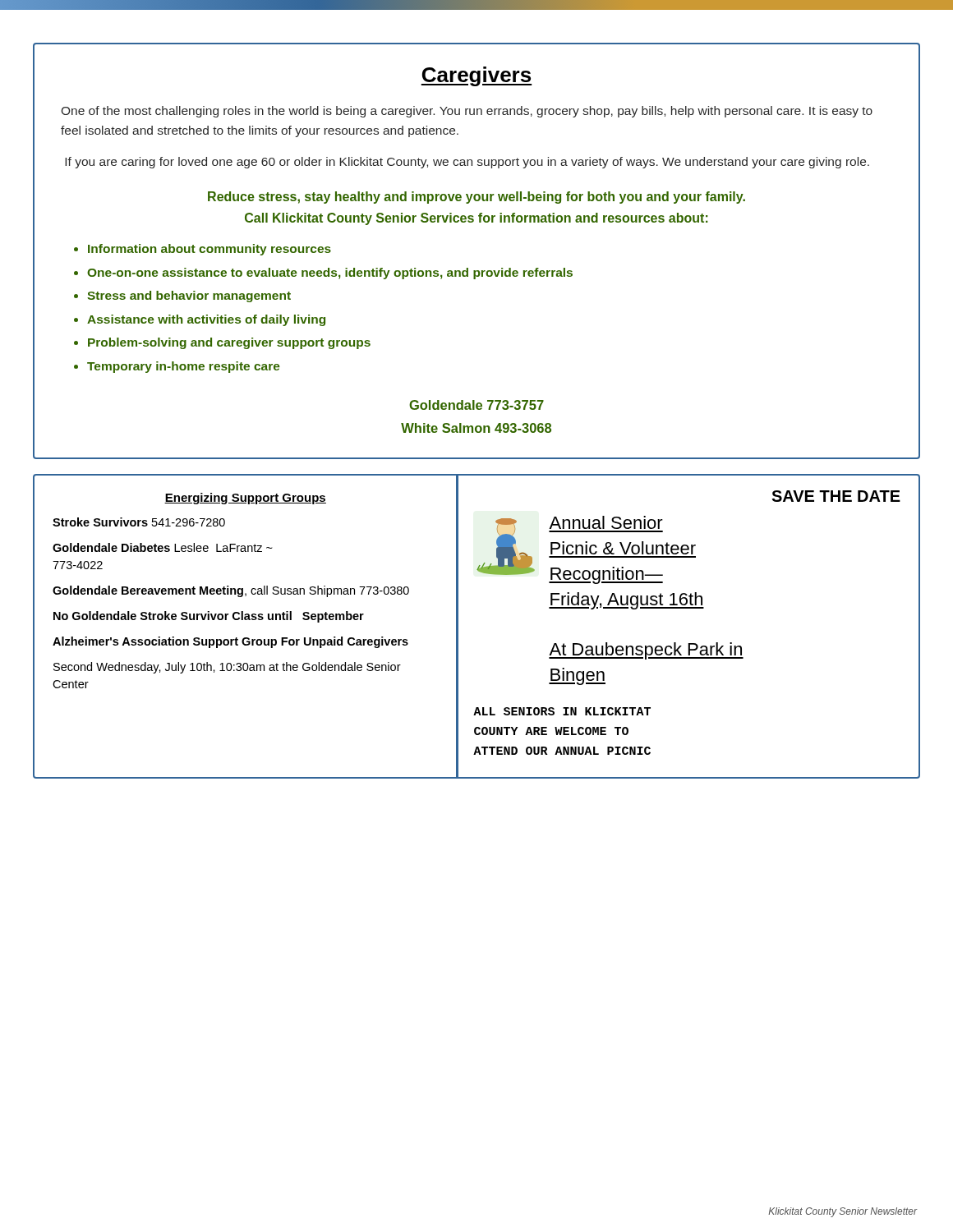Click on the element starting "Stroke Survivors 541-296-7280"

click(139, 522)
